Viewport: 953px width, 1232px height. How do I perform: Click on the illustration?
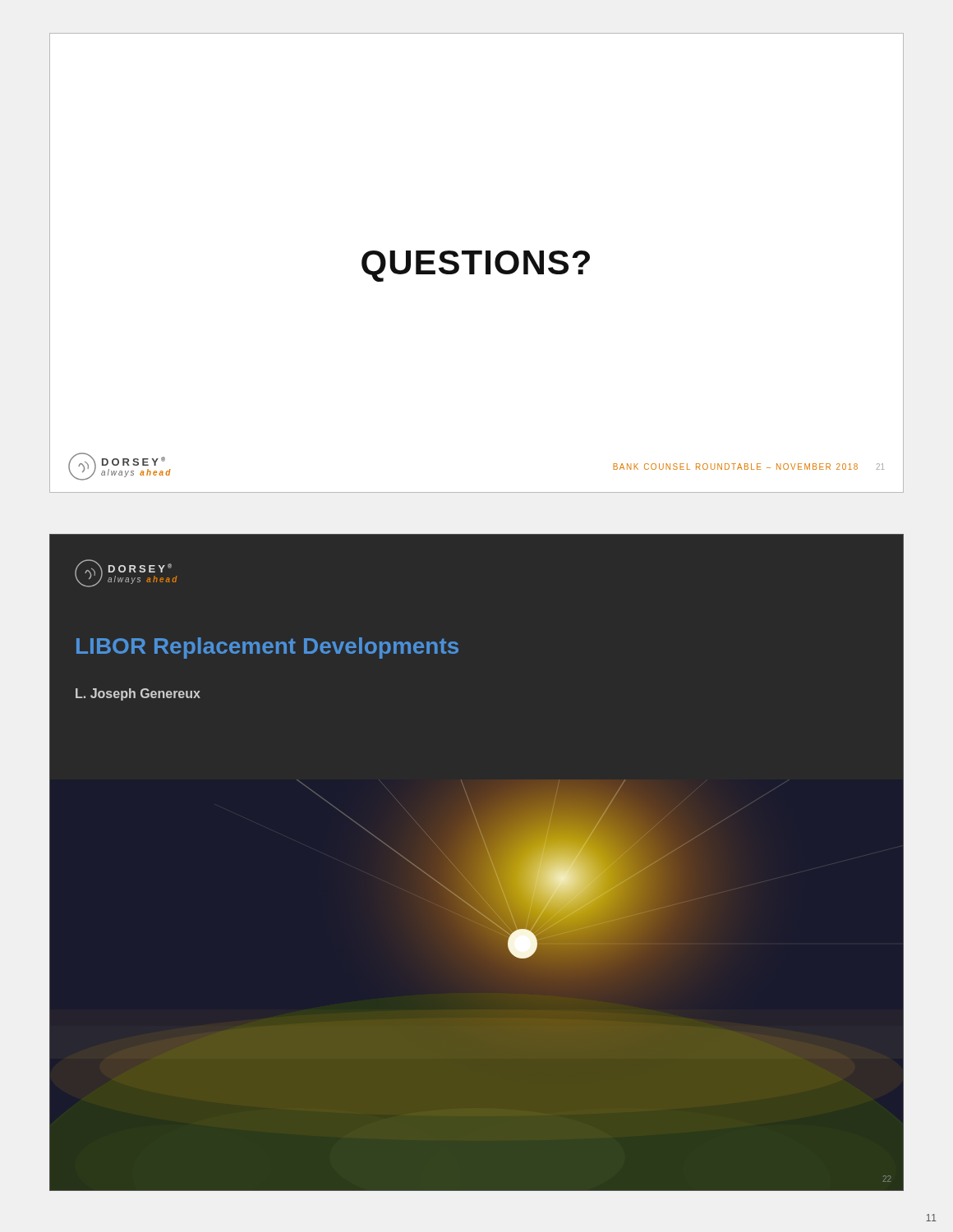pos(476,862)
